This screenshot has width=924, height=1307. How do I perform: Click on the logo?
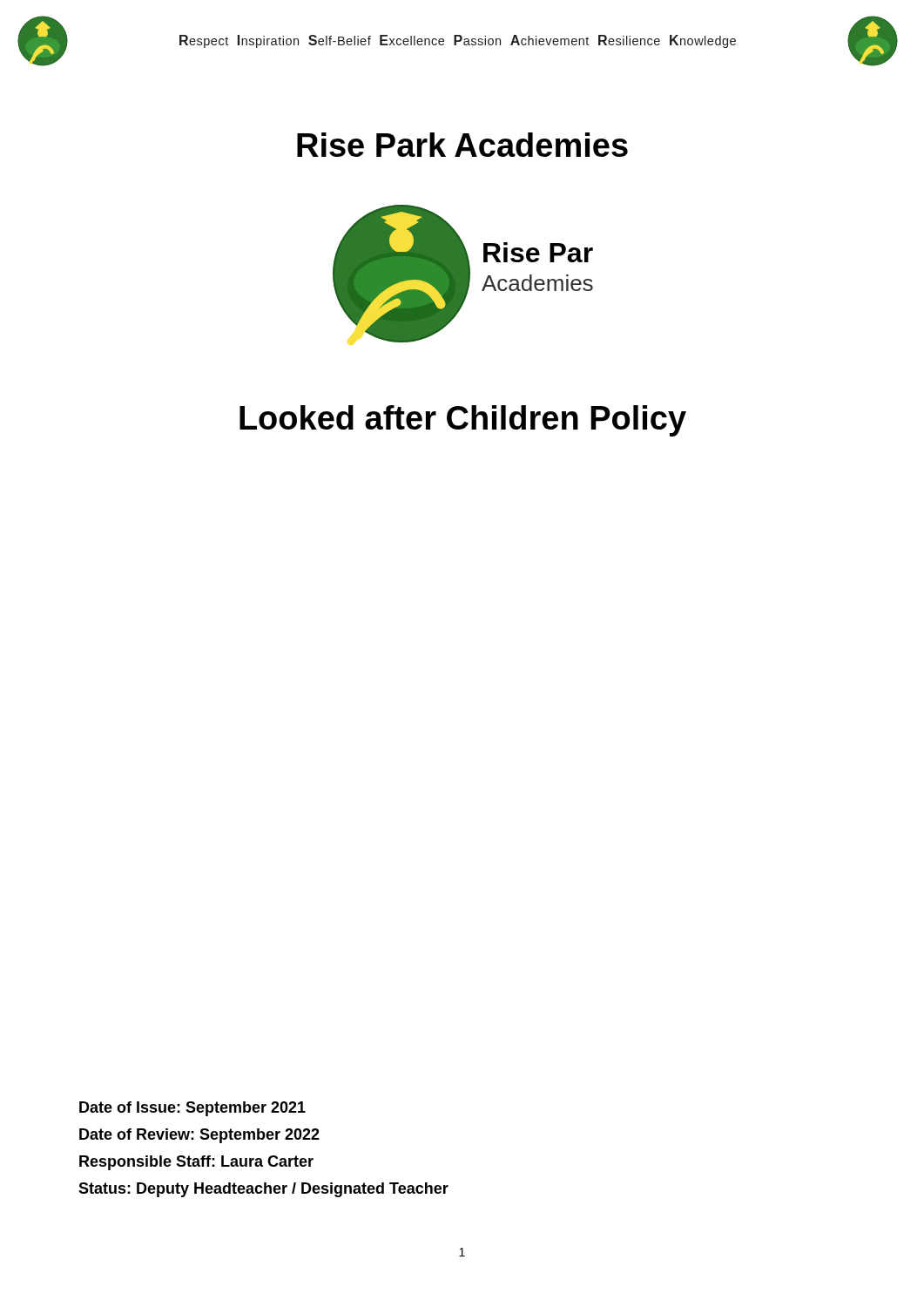(x=462, y=274)
